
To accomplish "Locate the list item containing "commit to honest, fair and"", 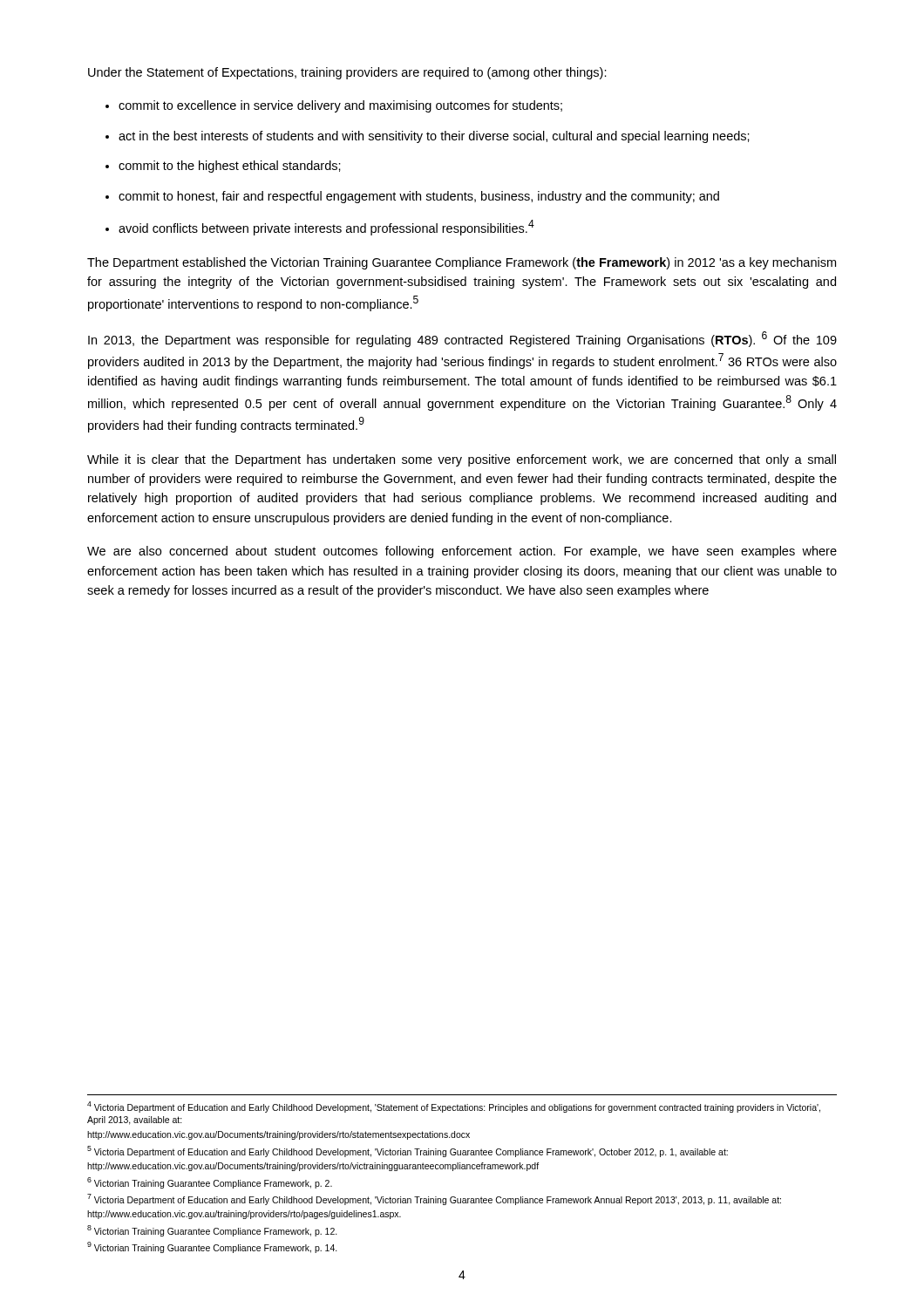I will [478, 196].
